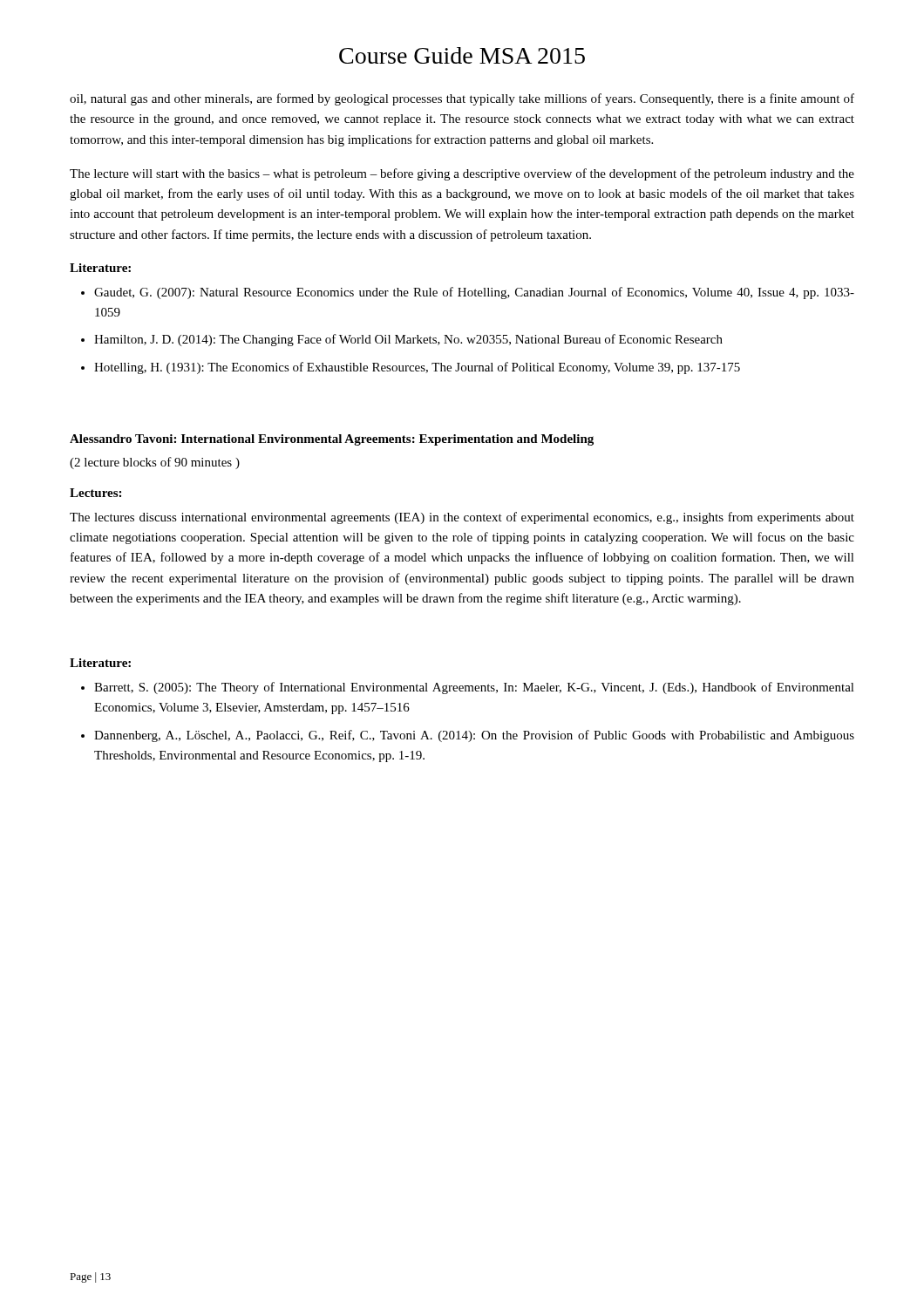The width and height of the screenshot is (924, 1308).
Task: Locate the block of text that opens with "The lectures discuss international environmental"
Action: (462, 557)
